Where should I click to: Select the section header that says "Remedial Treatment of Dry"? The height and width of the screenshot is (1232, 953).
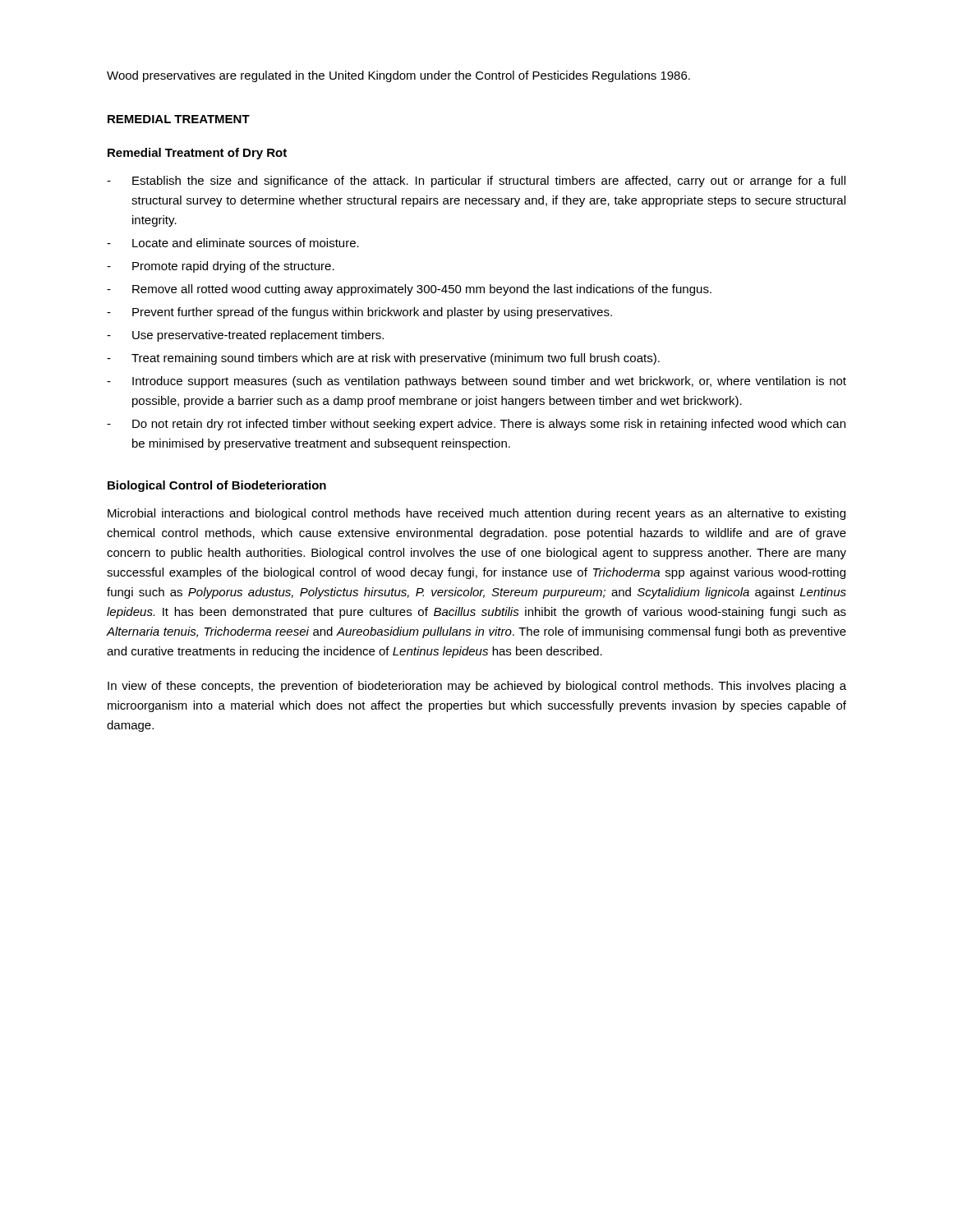pyautogui.click(x=197, y=152)
